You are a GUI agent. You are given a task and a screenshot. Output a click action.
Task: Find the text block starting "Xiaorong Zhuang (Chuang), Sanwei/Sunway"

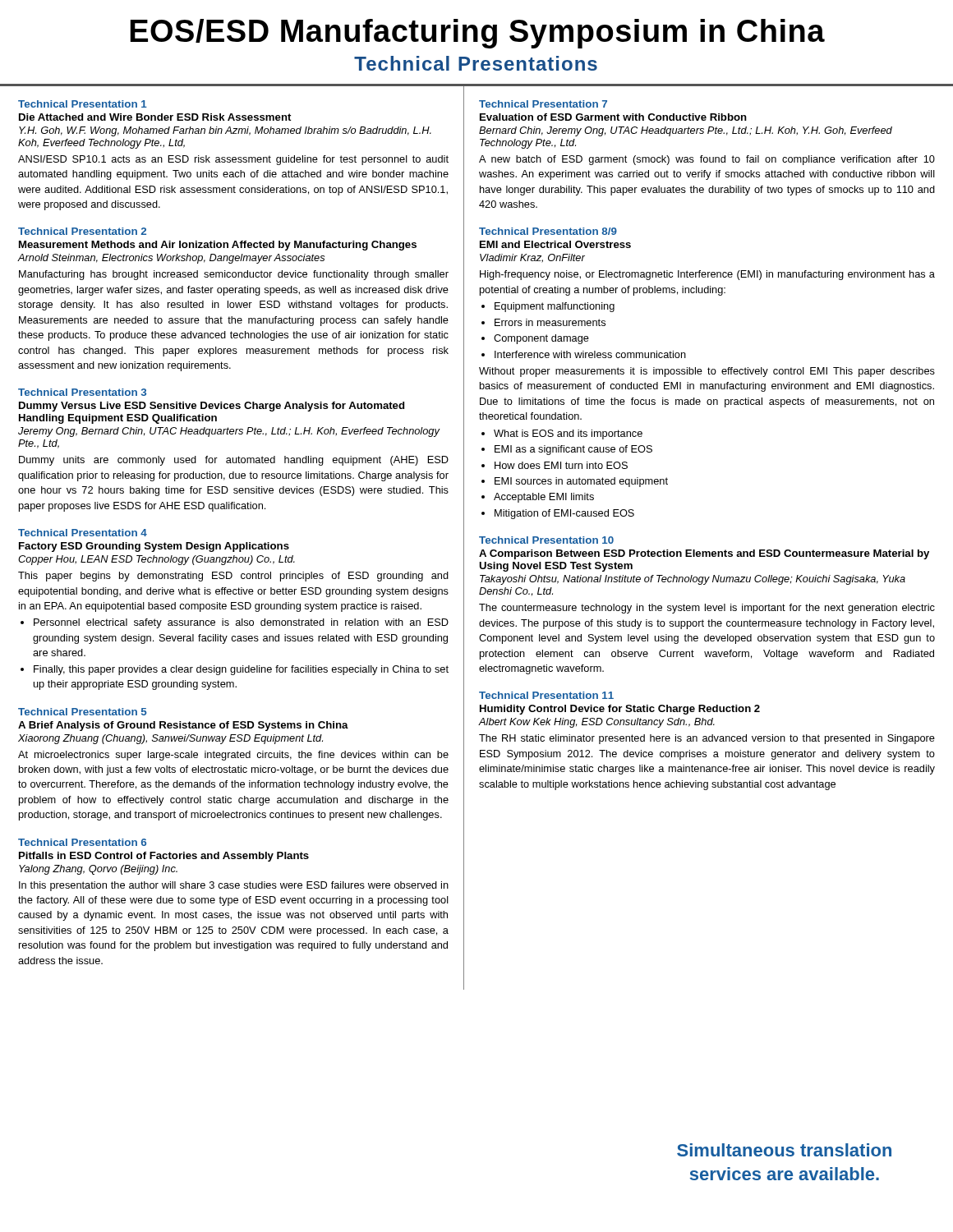click(x=171, y=738)
